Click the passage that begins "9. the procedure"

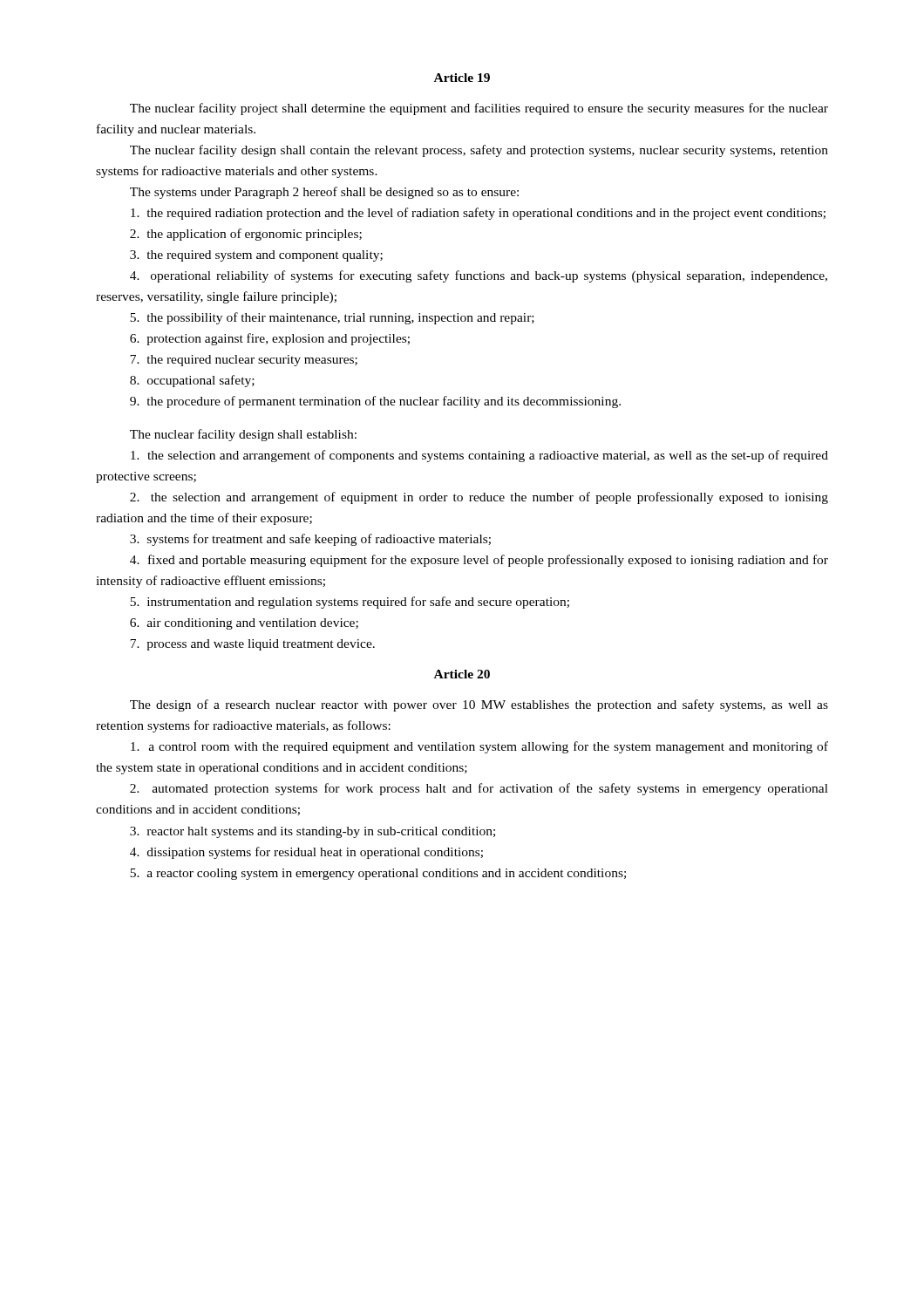(376, 401)
